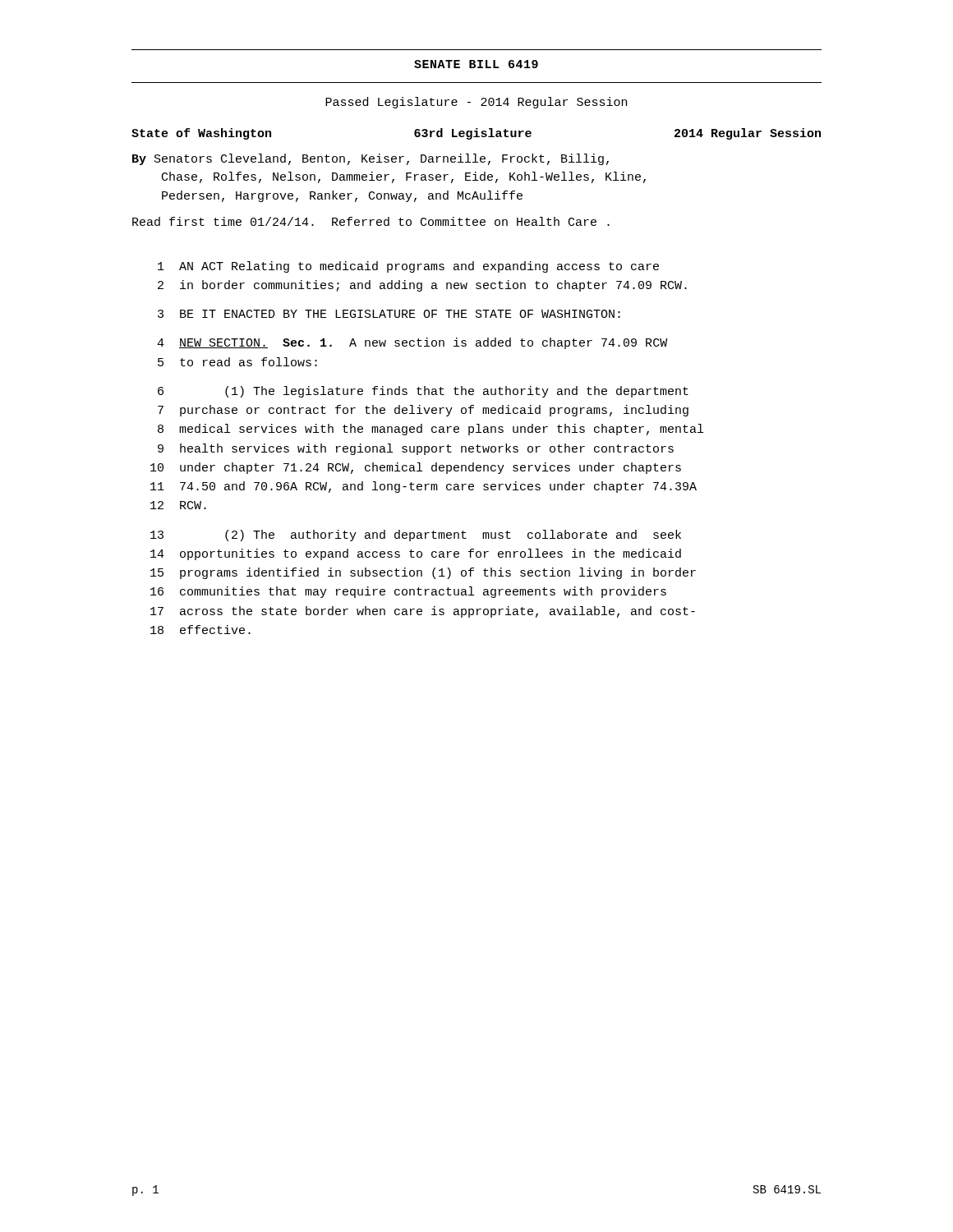The height and width of the screenshot is (1232, 953).
Task: Locate the list item that says "2 in border communities; and adding"
Action: click(476, 286)
